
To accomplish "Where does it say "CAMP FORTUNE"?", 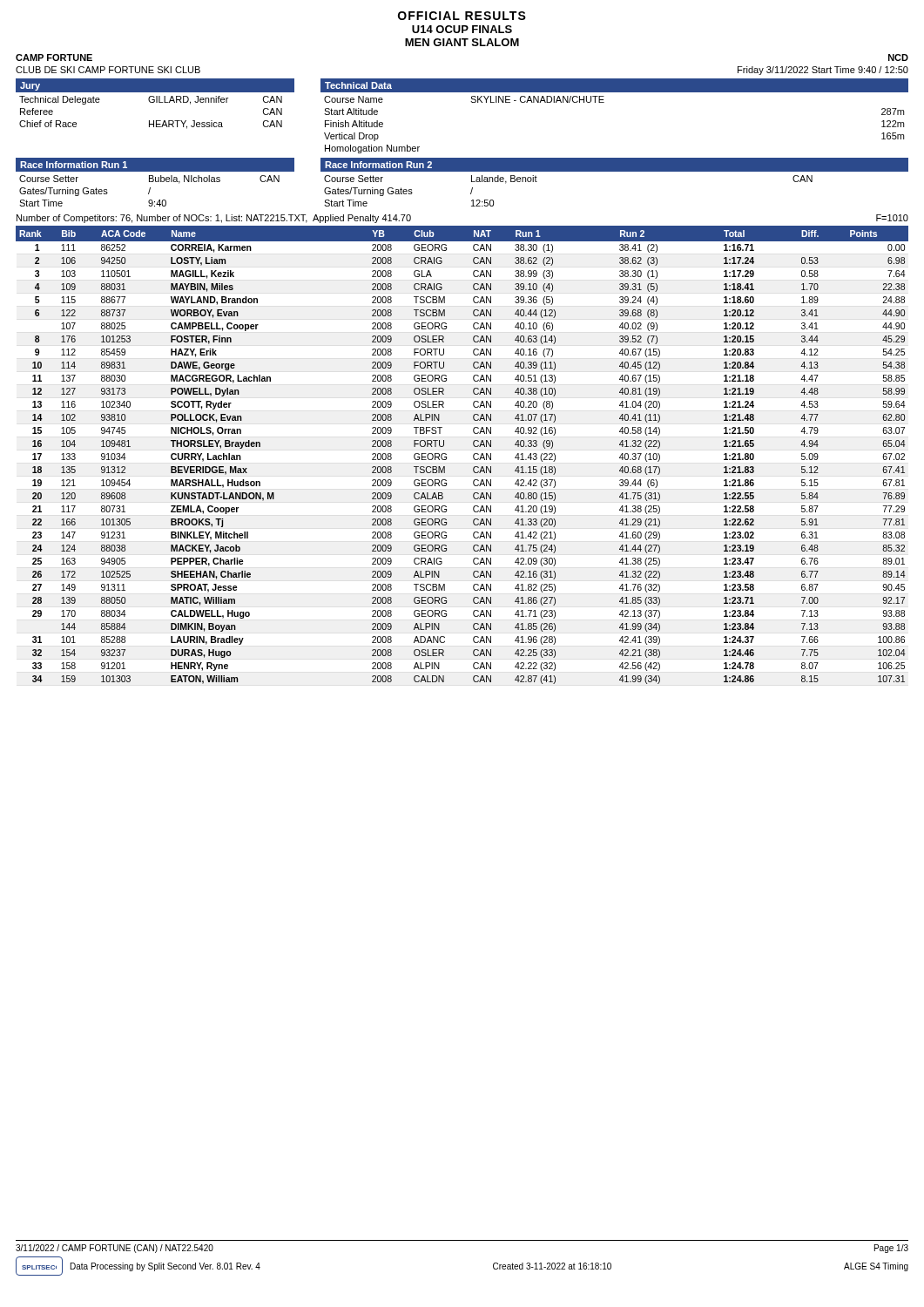I will pyautogui.click(x=54, y=58).
